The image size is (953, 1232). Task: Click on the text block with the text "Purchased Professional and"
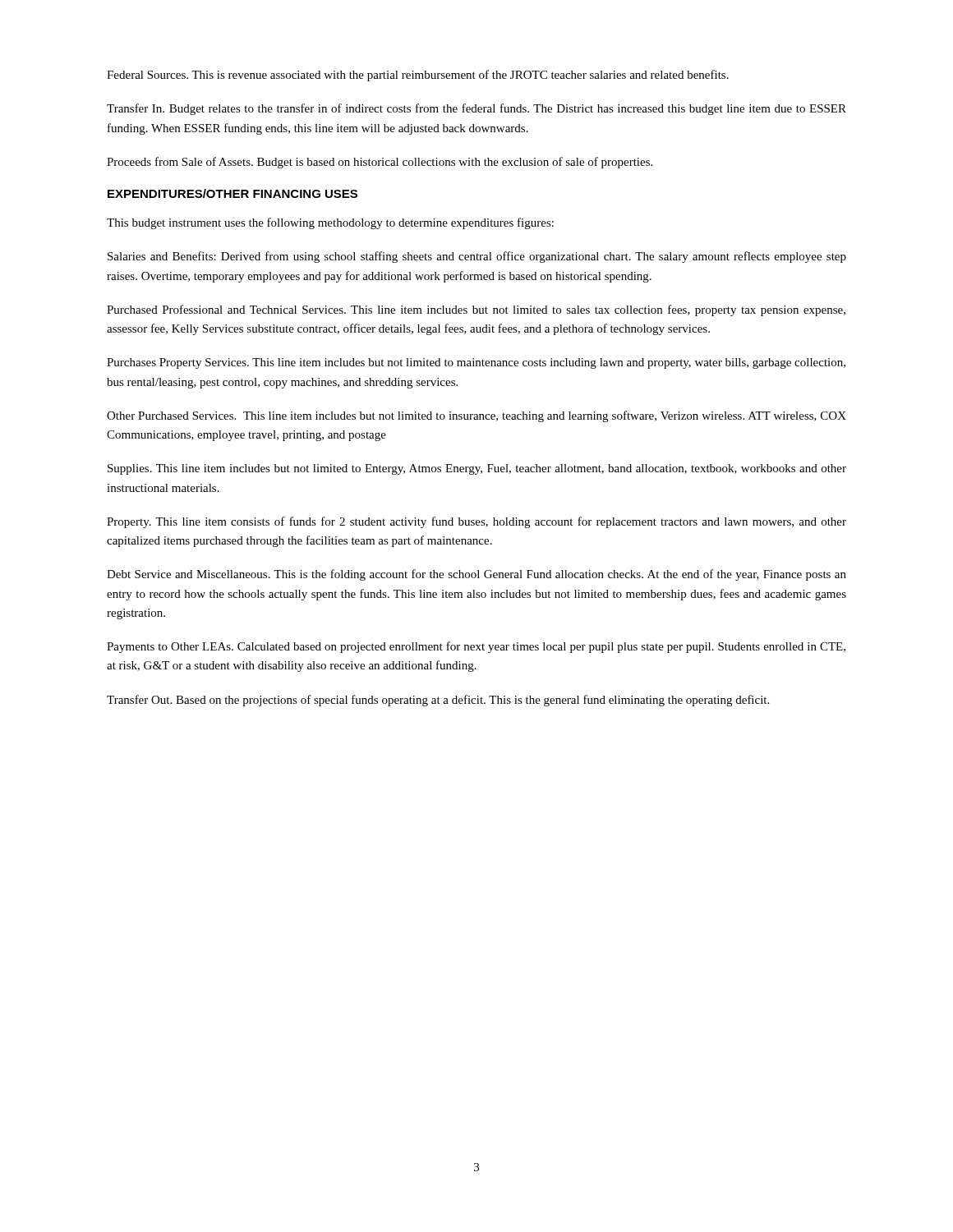click(x=476, y=319)
